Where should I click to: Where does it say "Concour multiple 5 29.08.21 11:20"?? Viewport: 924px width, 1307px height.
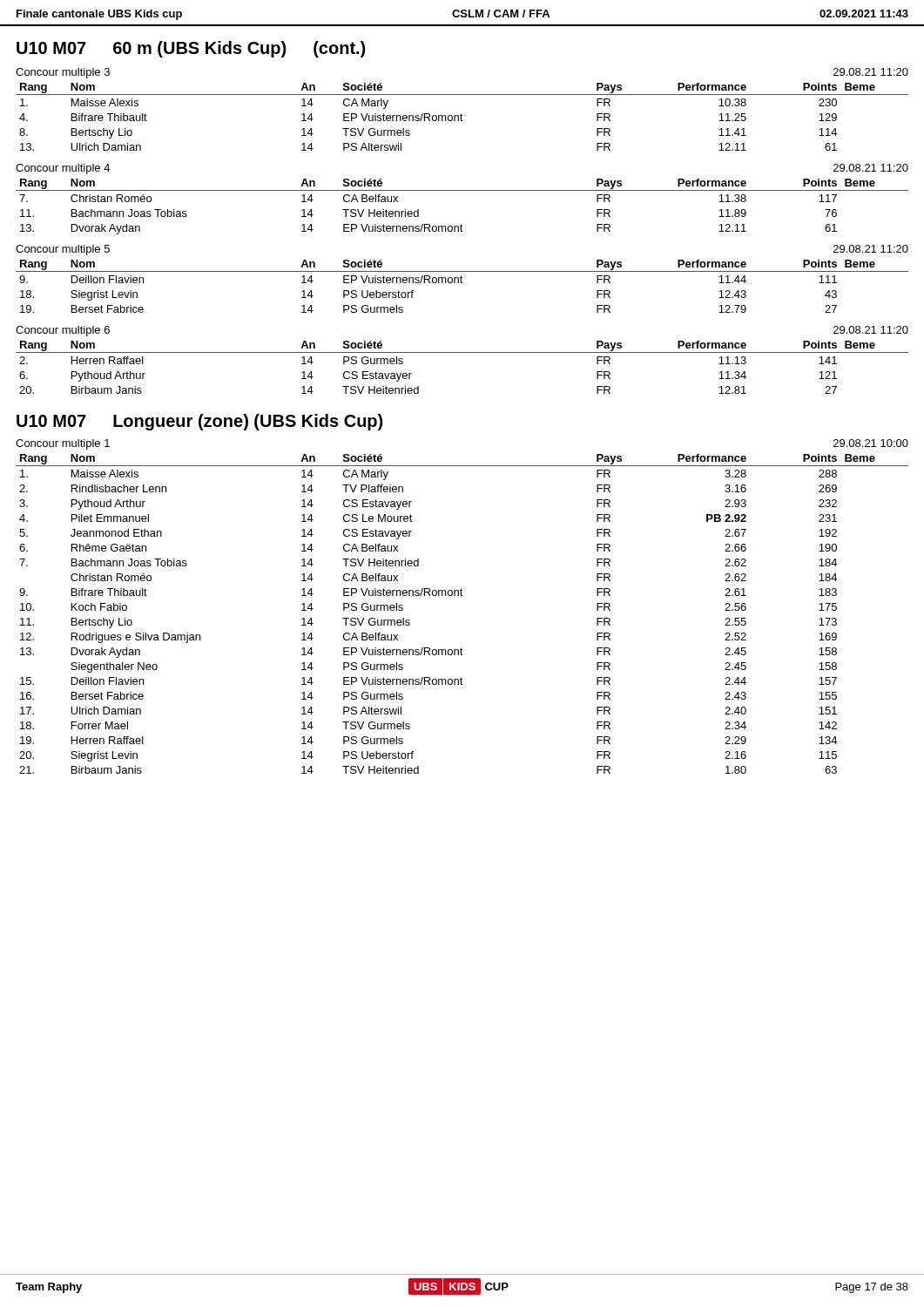tap(66, 250)
